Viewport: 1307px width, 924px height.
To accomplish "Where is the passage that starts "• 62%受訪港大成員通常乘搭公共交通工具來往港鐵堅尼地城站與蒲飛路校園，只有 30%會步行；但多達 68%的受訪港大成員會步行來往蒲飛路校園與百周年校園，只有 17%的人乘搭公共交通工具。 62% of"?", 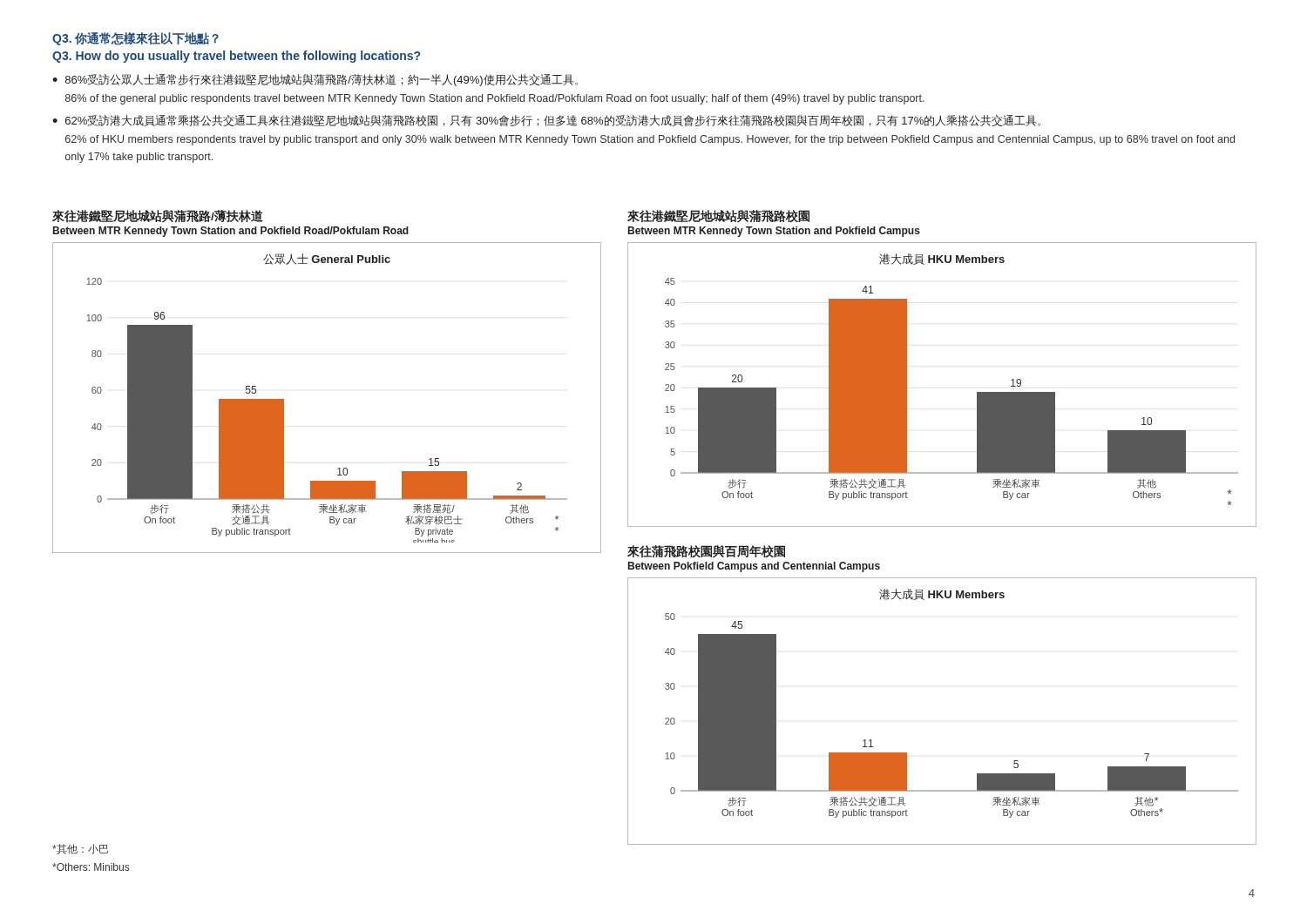I will (654, 139).
